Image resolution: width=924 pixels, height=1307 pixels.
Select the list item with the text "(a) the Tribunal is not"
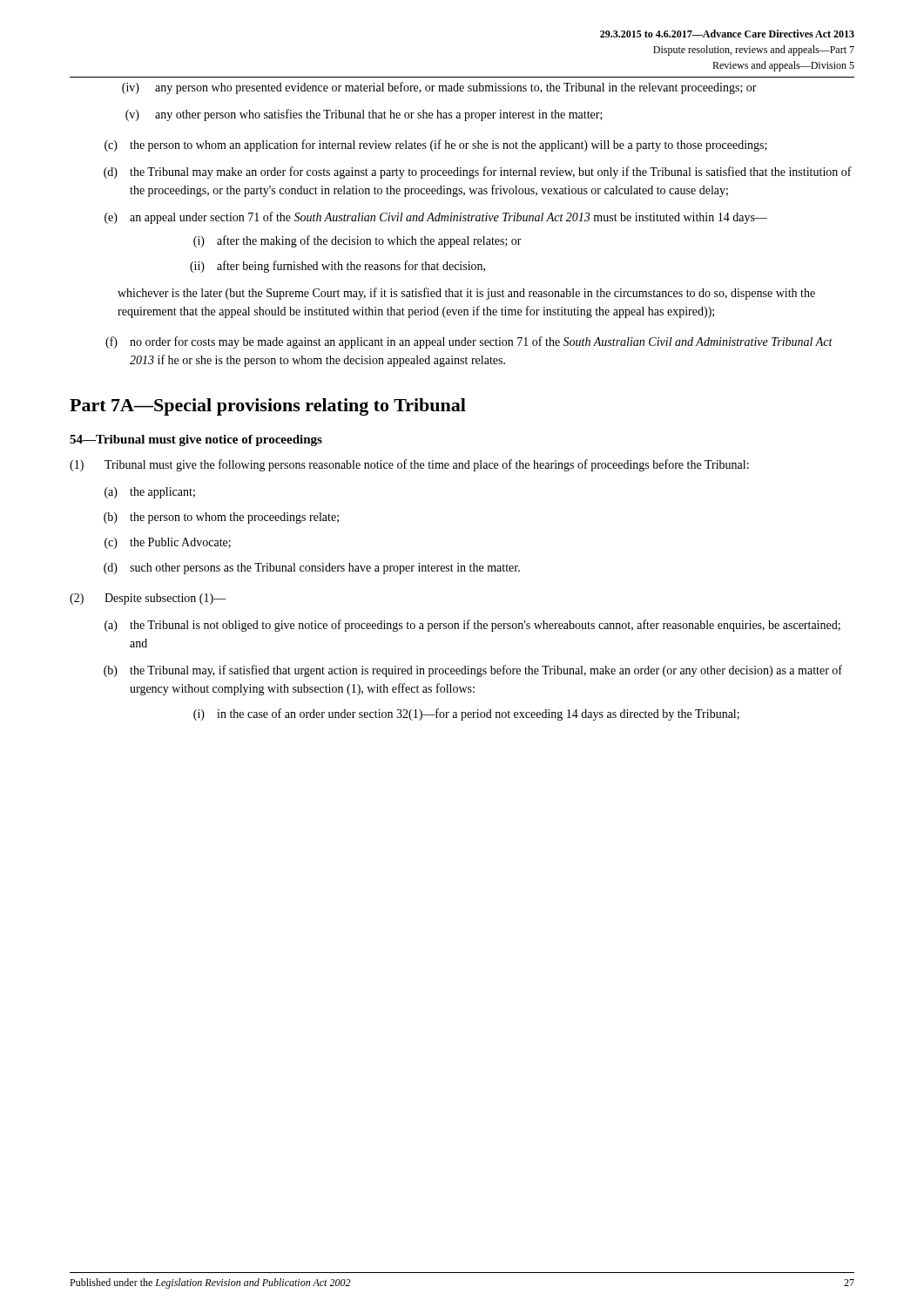click(462, 634)
